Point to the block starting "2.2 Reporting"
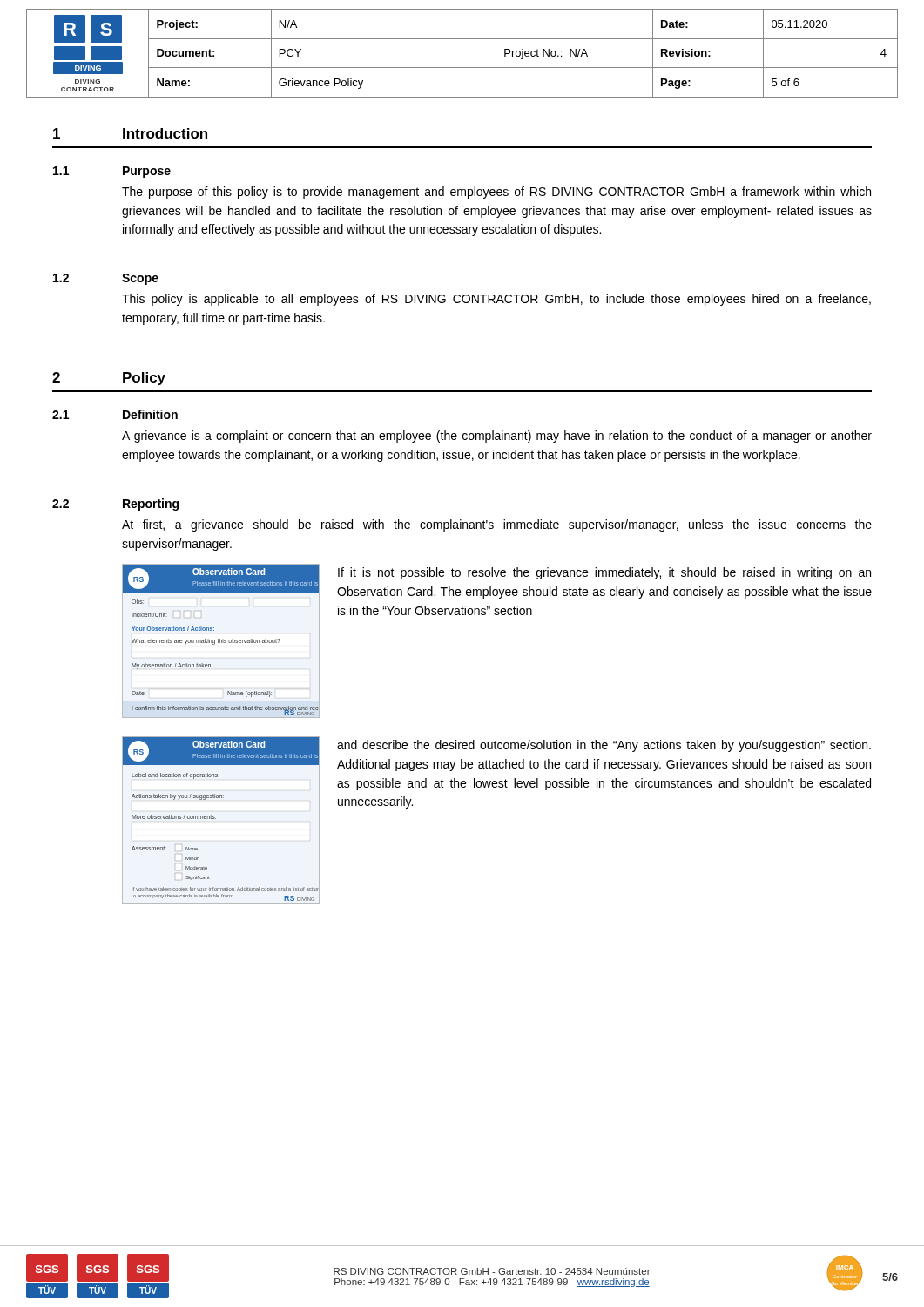 coord(116,503)
